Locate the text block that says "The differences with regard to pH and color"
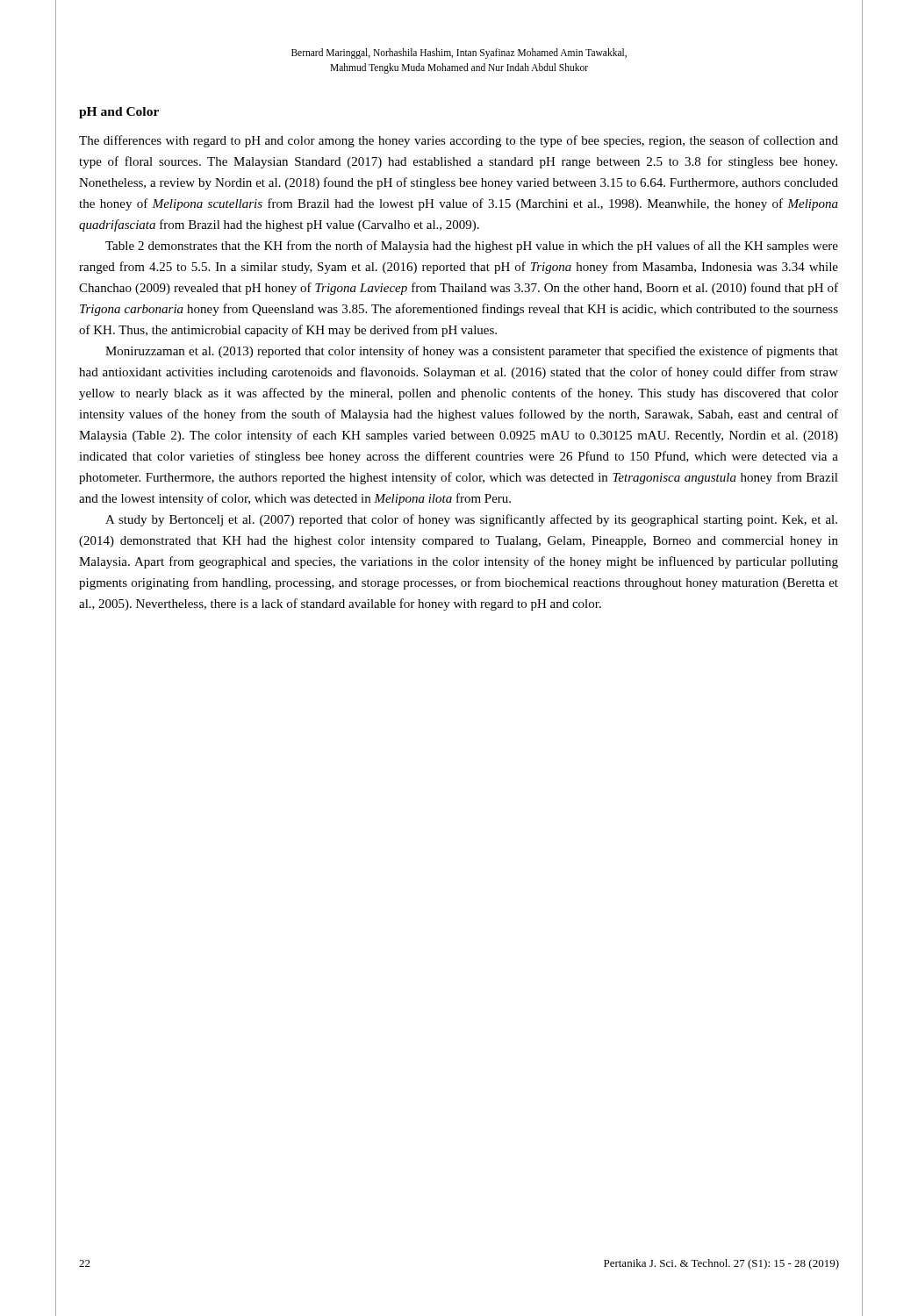Image resolution: width=918 pixels, height=1316 pixels. click(459, 372)
